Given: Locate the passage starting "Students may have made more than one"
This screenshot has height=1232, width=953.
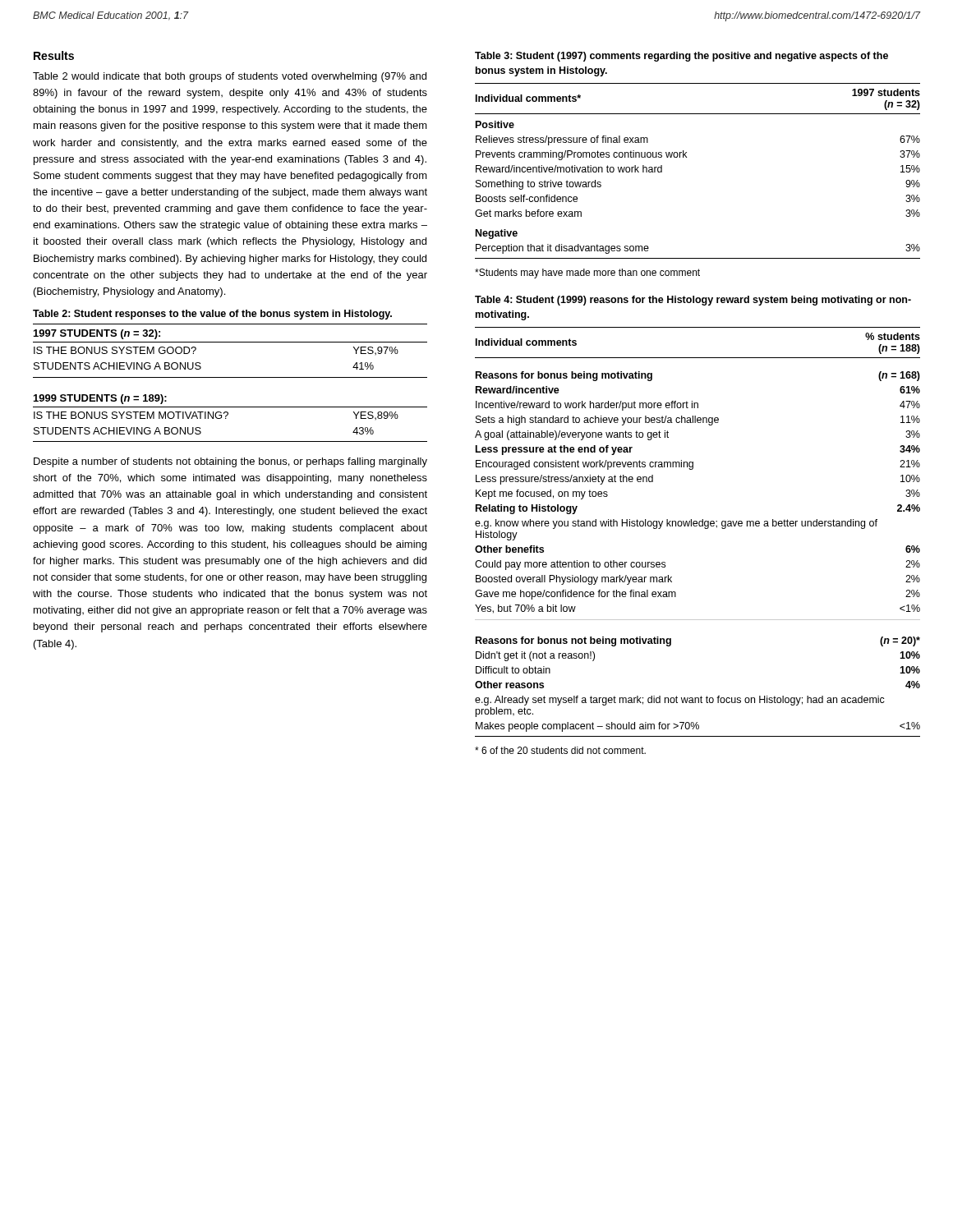Looking at the screenshot, I should (587, 273).
